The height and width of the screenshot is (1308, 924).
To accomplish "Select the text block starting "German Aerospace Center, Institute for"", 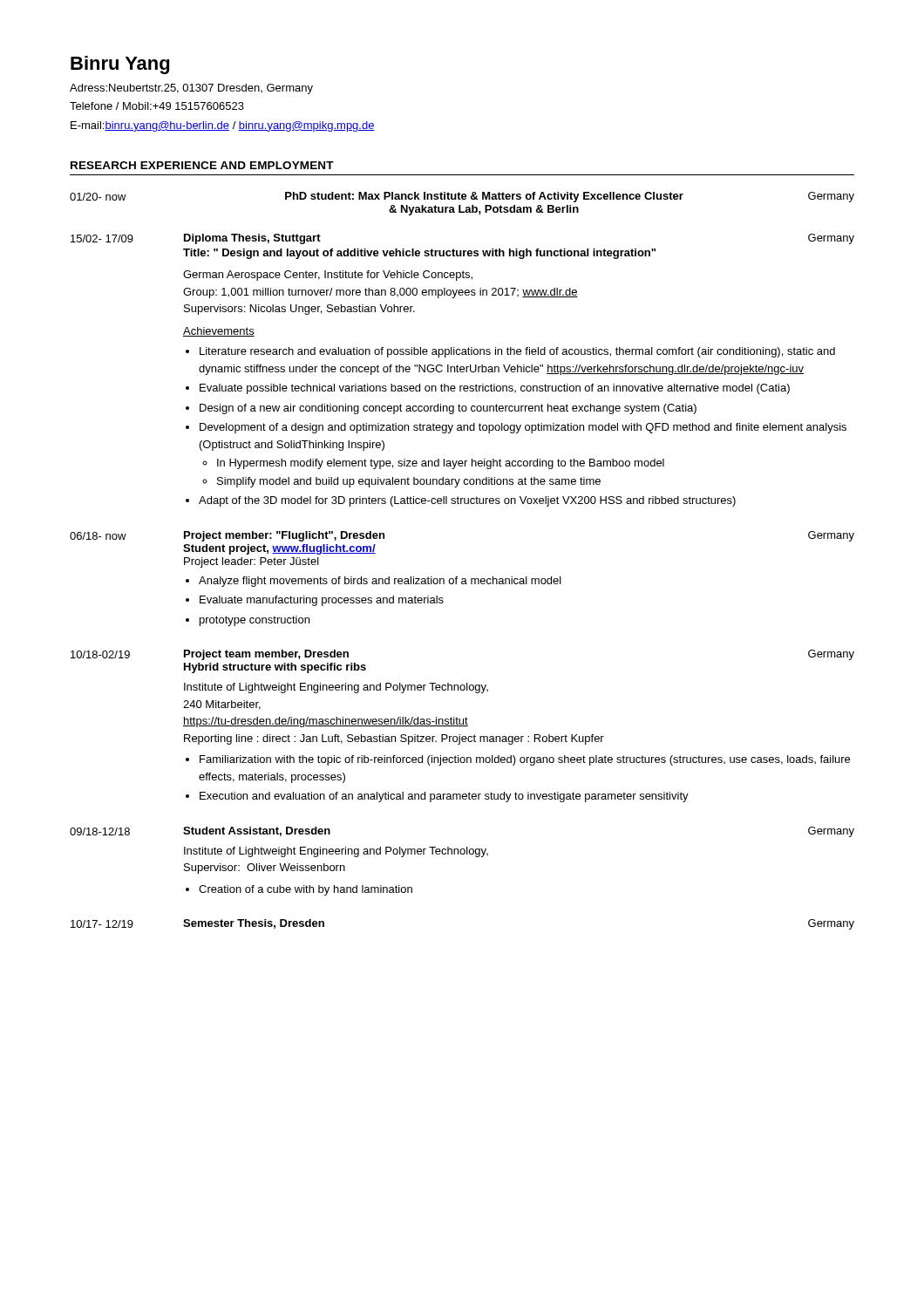I will (x=380, y=292).
